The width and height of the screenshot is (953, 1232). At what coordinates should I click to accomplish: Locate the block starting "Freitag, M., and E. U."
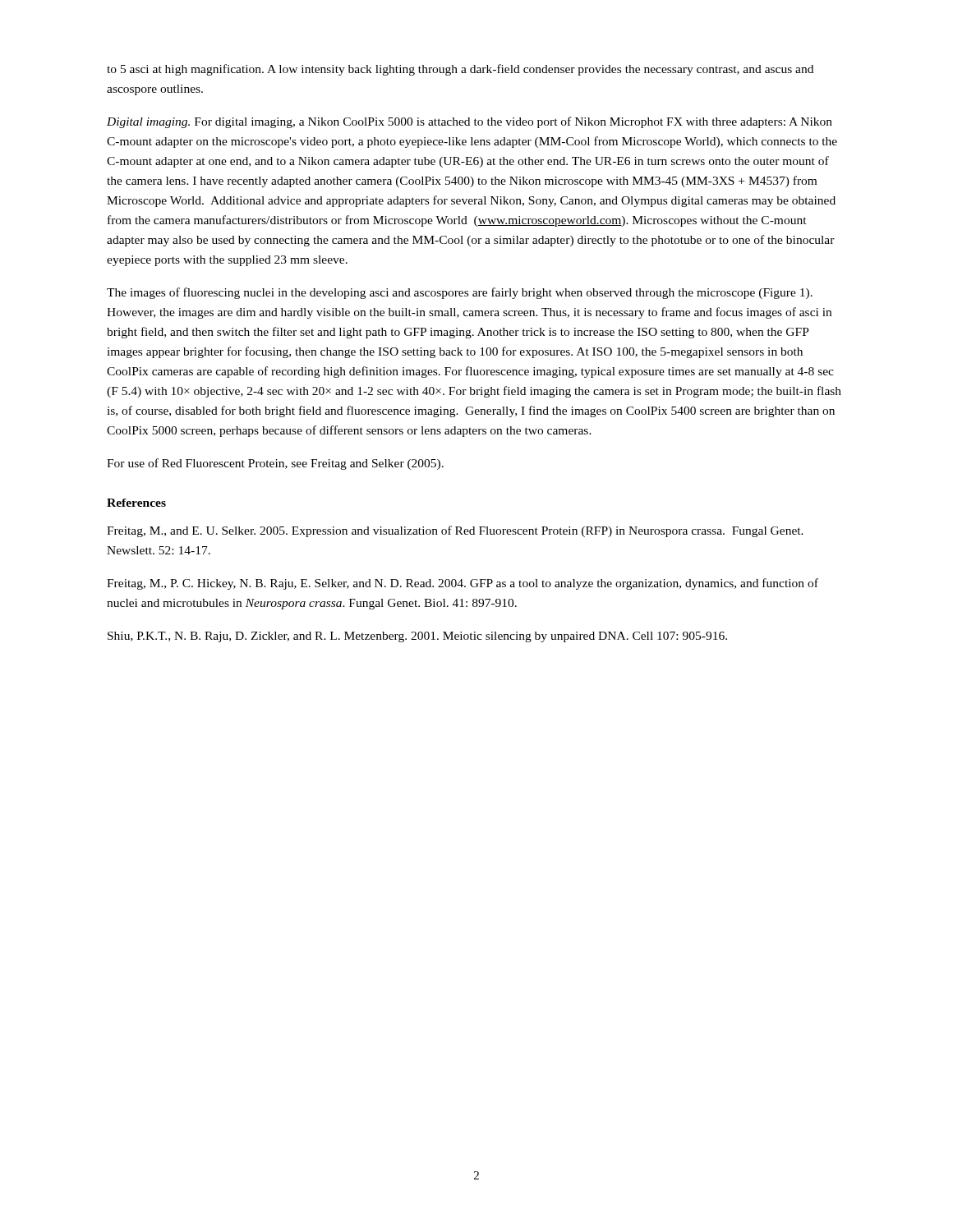click(x=476, y=541)
